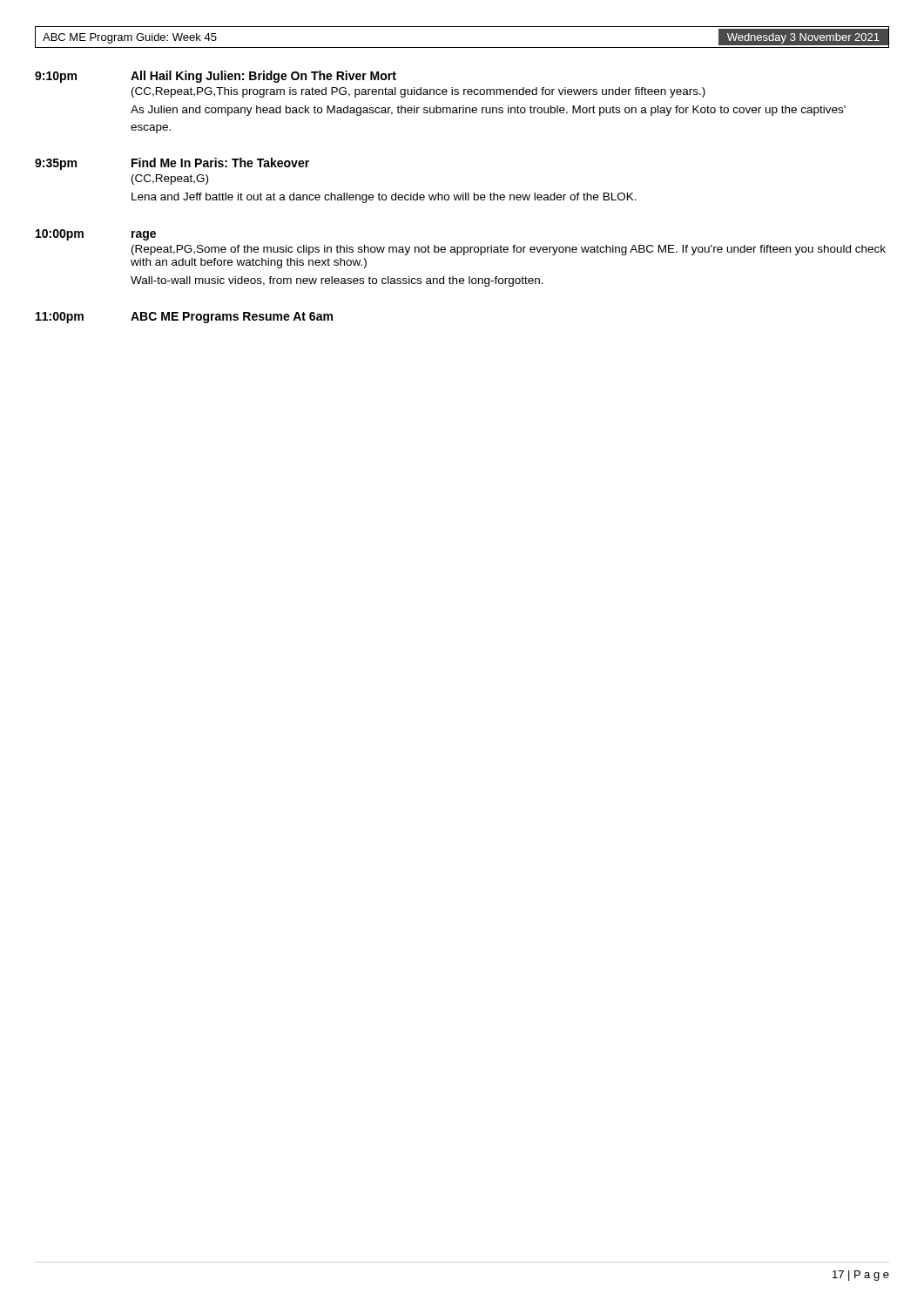
Task: Click on the text block containing "9:35pm Find Me In Paris: The"
Action: (x=462, y=181)
